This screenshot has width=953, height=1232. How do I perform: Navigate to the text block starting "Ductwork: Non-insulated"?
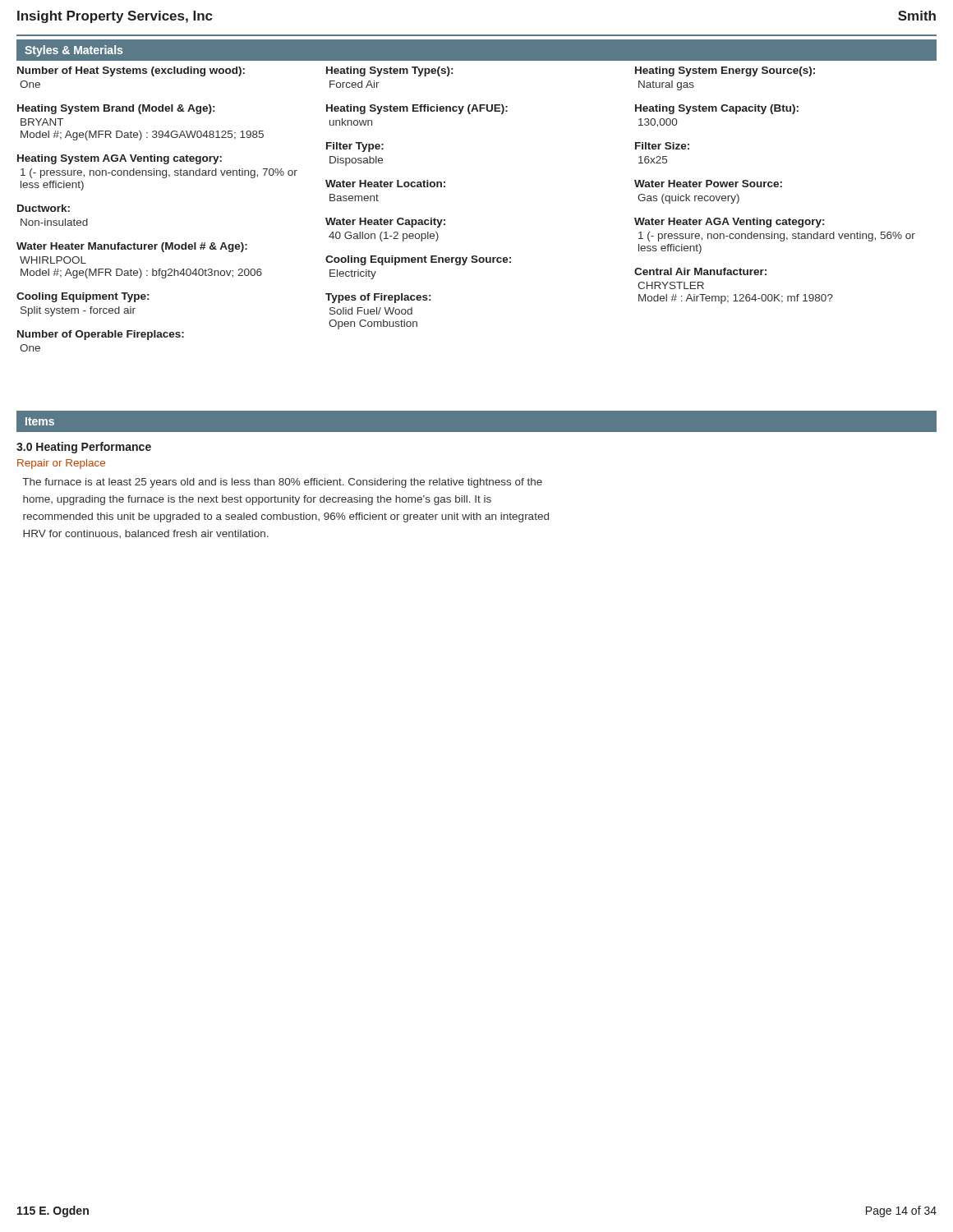point(44,208)
